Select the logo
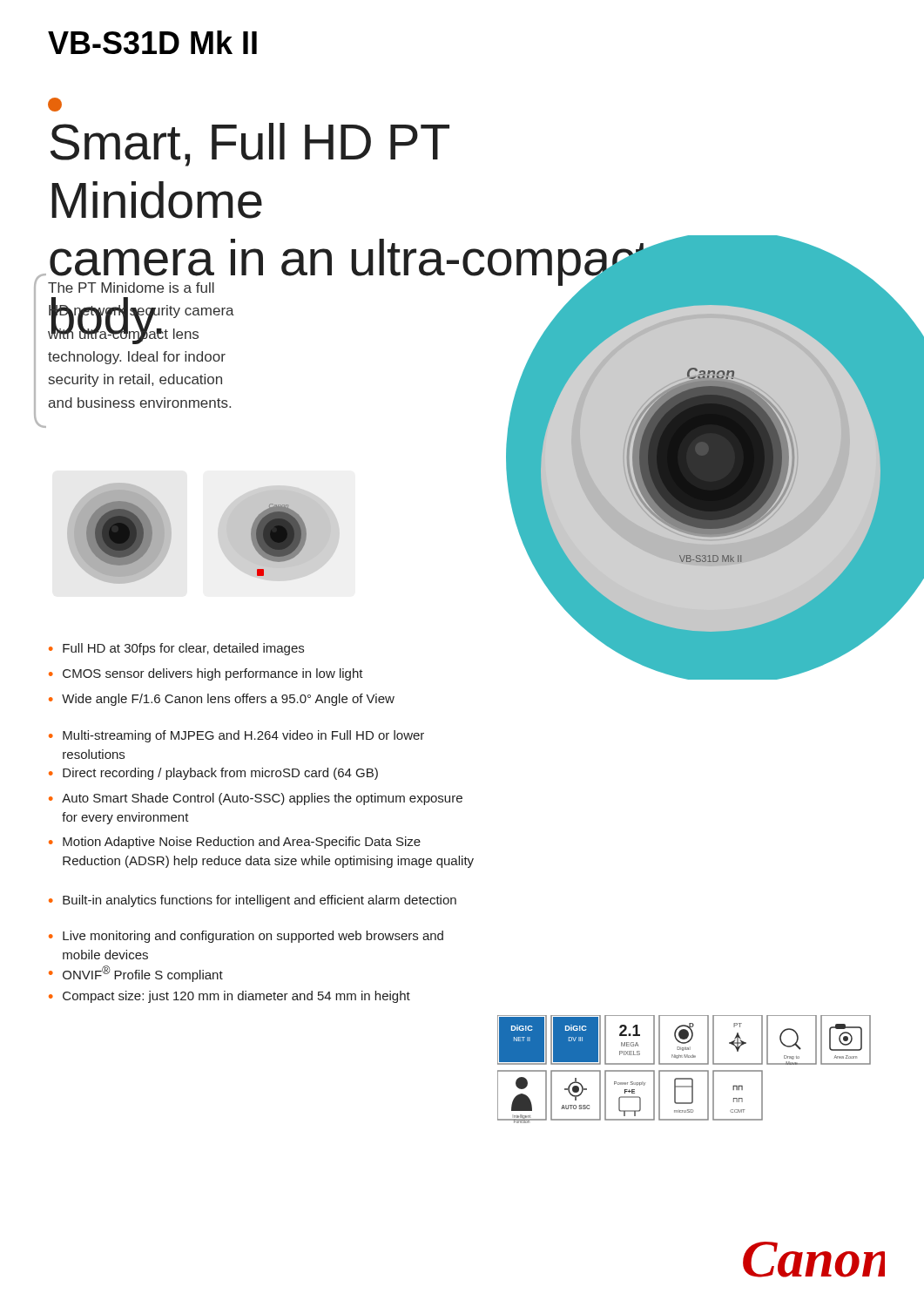This screenshot has width=924, height=1307. (809, 1255)
